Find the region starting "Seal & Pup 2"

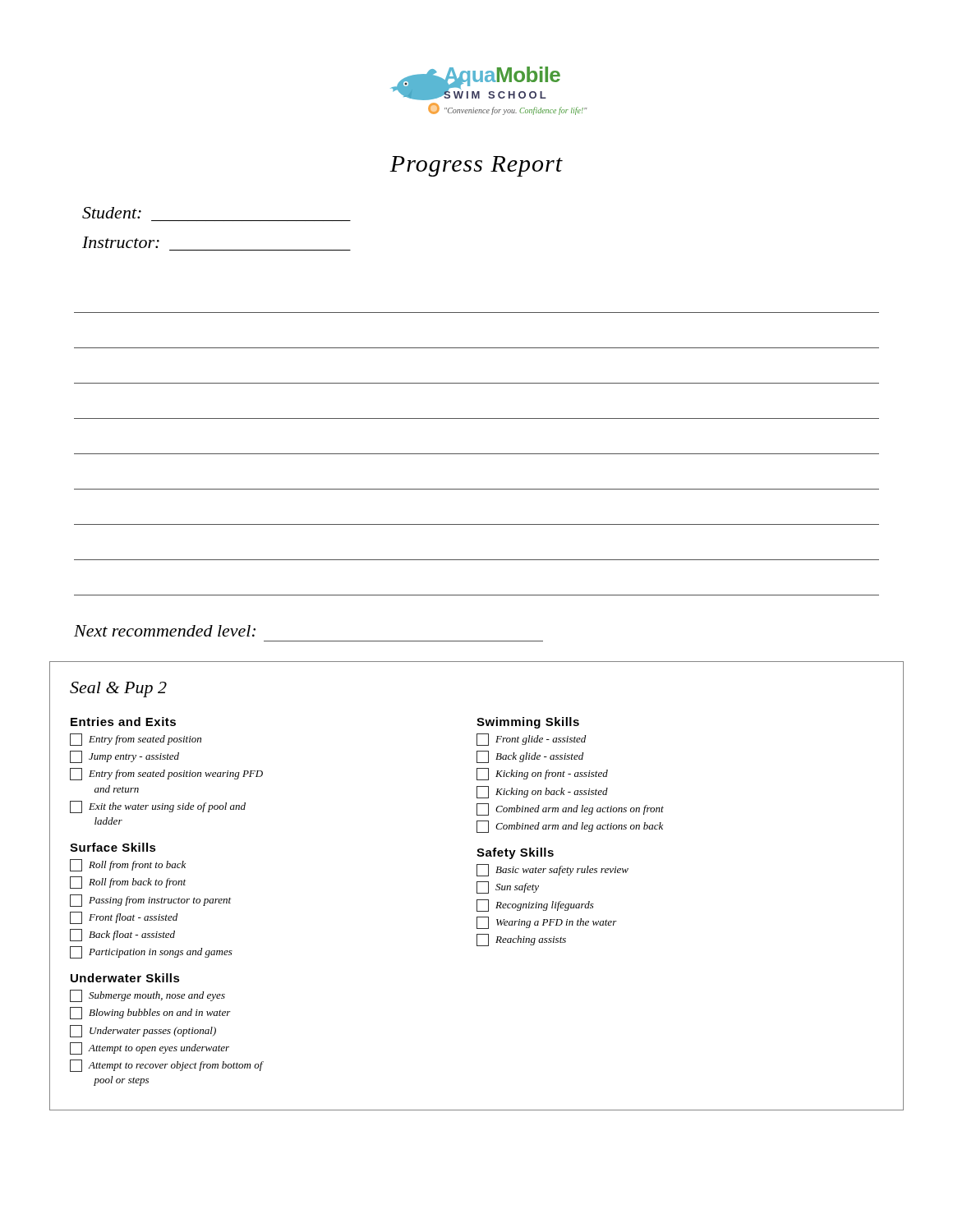point(118,687)
